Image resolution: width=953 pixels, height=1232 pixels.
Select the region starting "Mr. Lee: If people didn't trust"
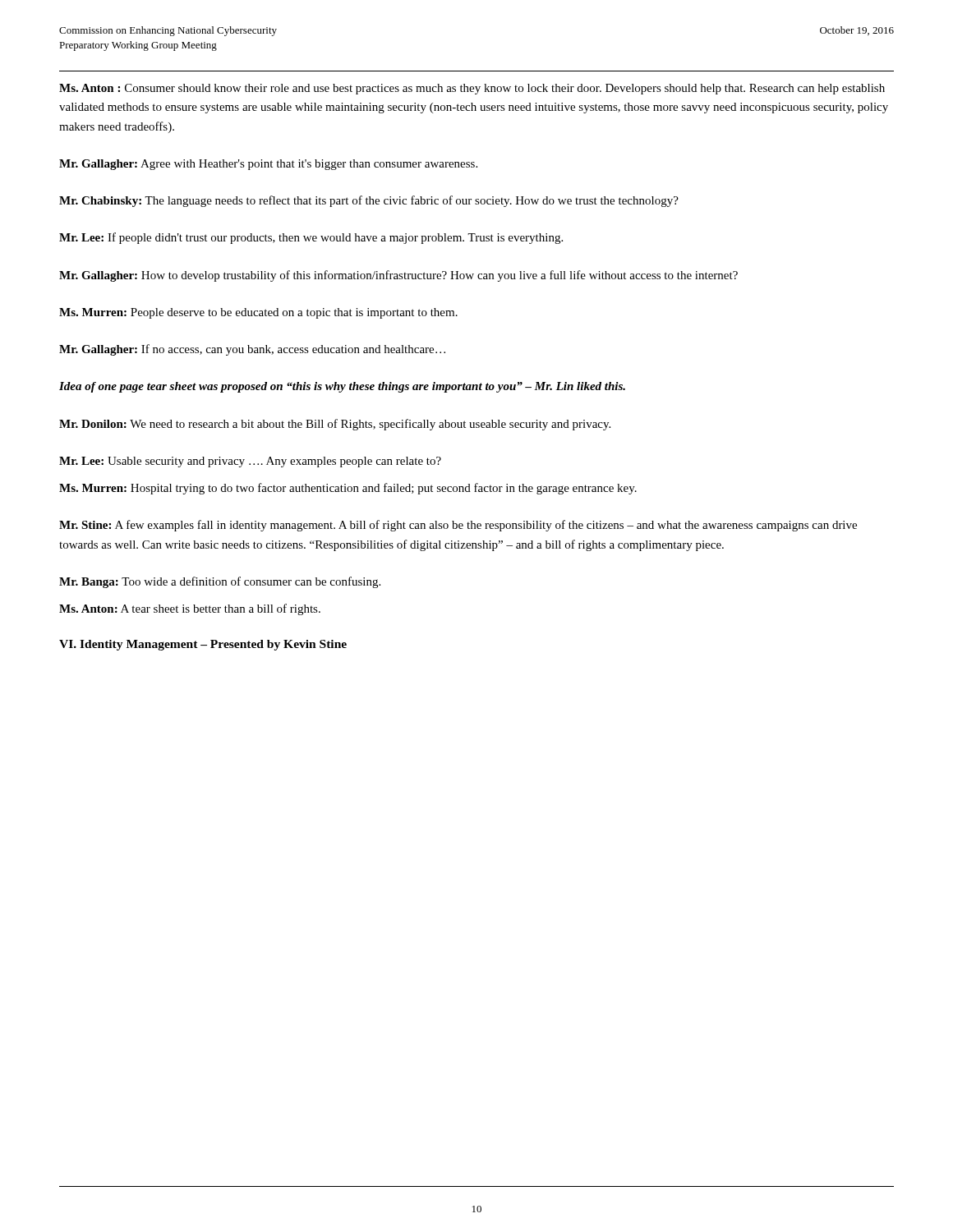pos(311,238)
